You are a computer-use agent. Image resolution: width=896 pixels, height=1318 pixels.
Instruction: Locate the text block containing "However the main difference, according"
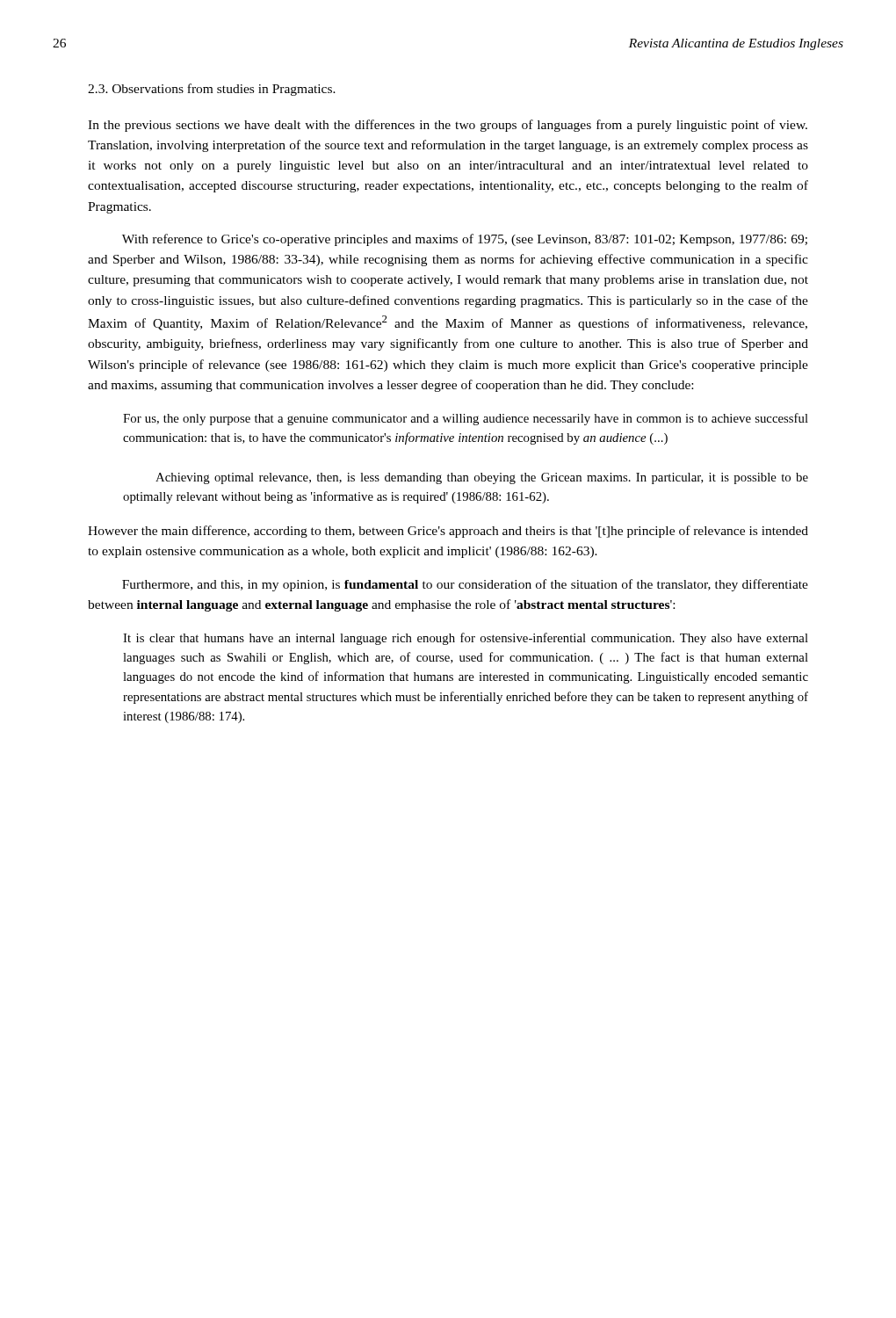(x=448, y=541)
